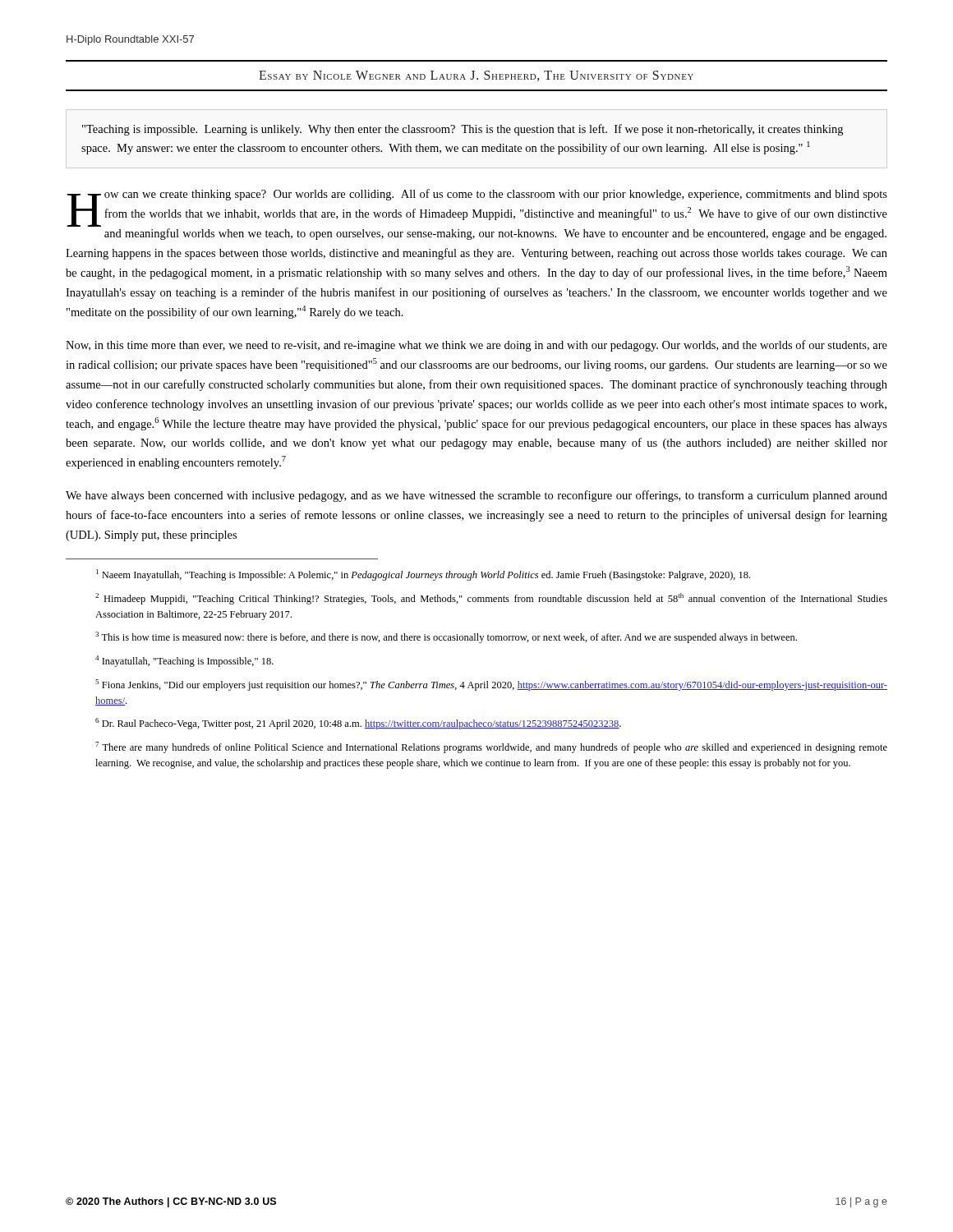Point to the element starting "4 Inayatullah, "Teaching is Impossible," 18."
Image resolution: width=953 pixels, height=1232 pixels.
pyautogui.click(x=185, y=660)
